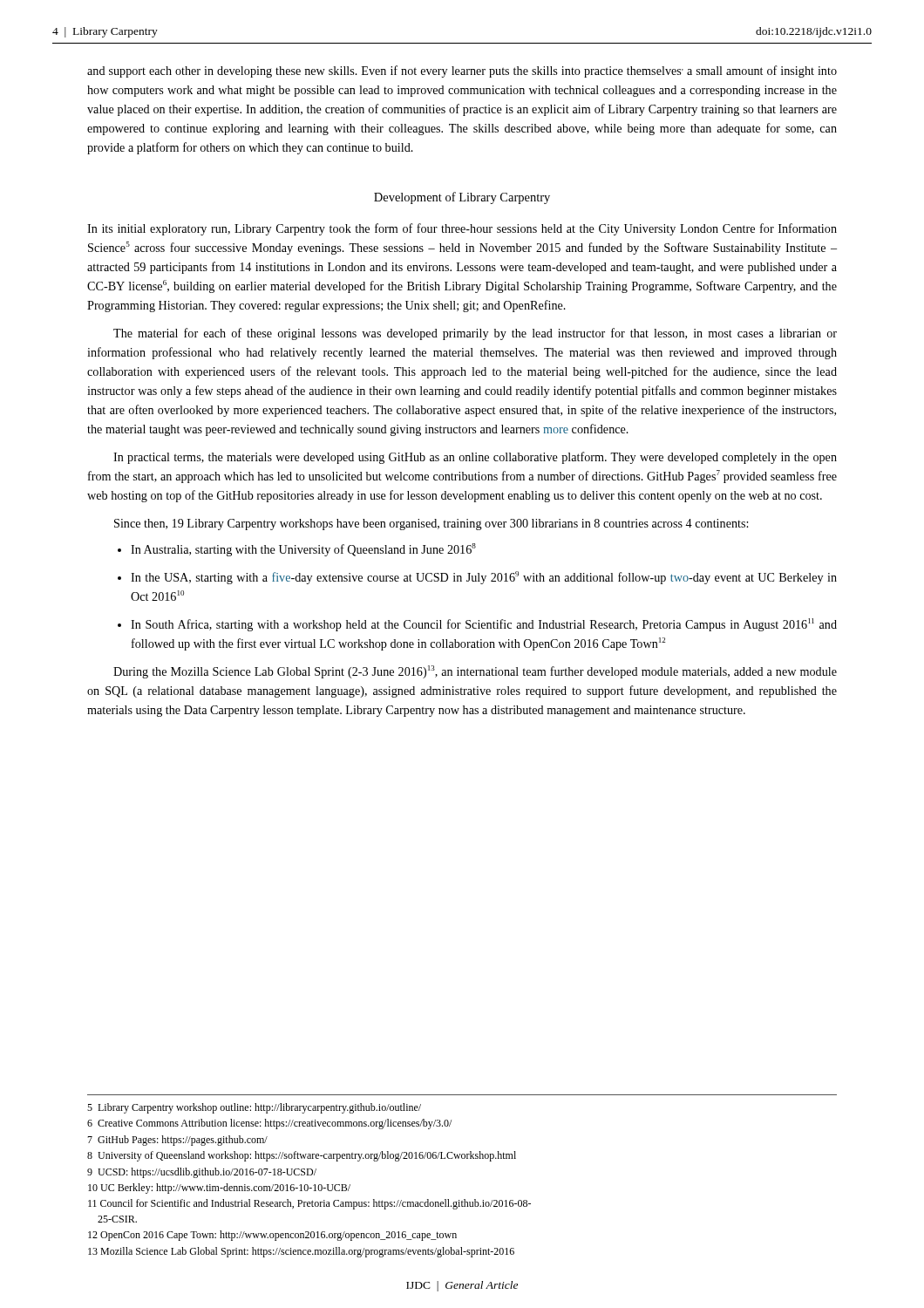Point to "5 Library Carpentry workshop outline: http://librarycarpentry.github.io/outline/"
The width and height of the screenshot is (924, 1308).
pos(254,1108)
